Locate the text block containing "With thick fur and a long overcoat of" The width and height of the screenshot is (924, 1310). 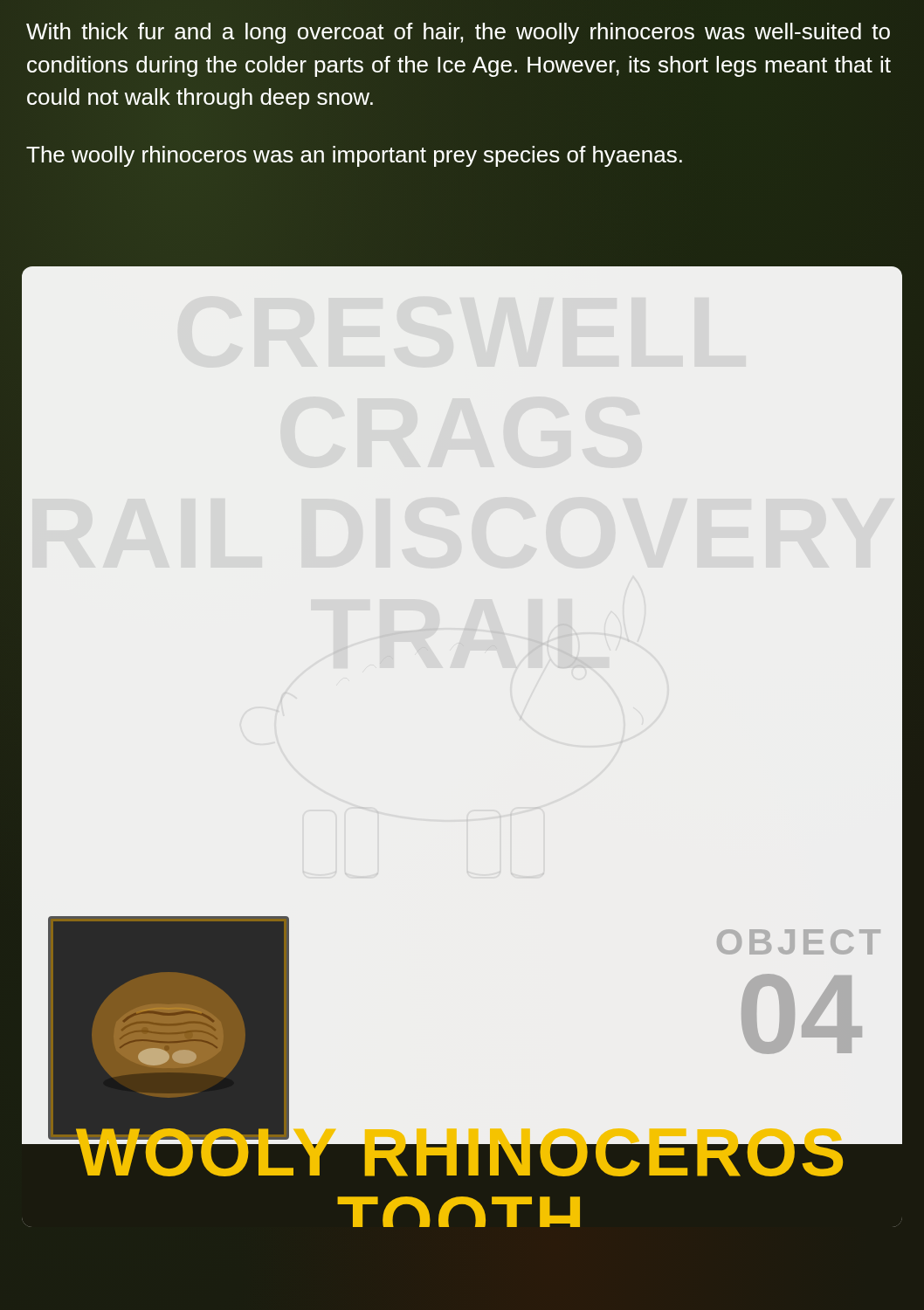(x=458, y=33)
